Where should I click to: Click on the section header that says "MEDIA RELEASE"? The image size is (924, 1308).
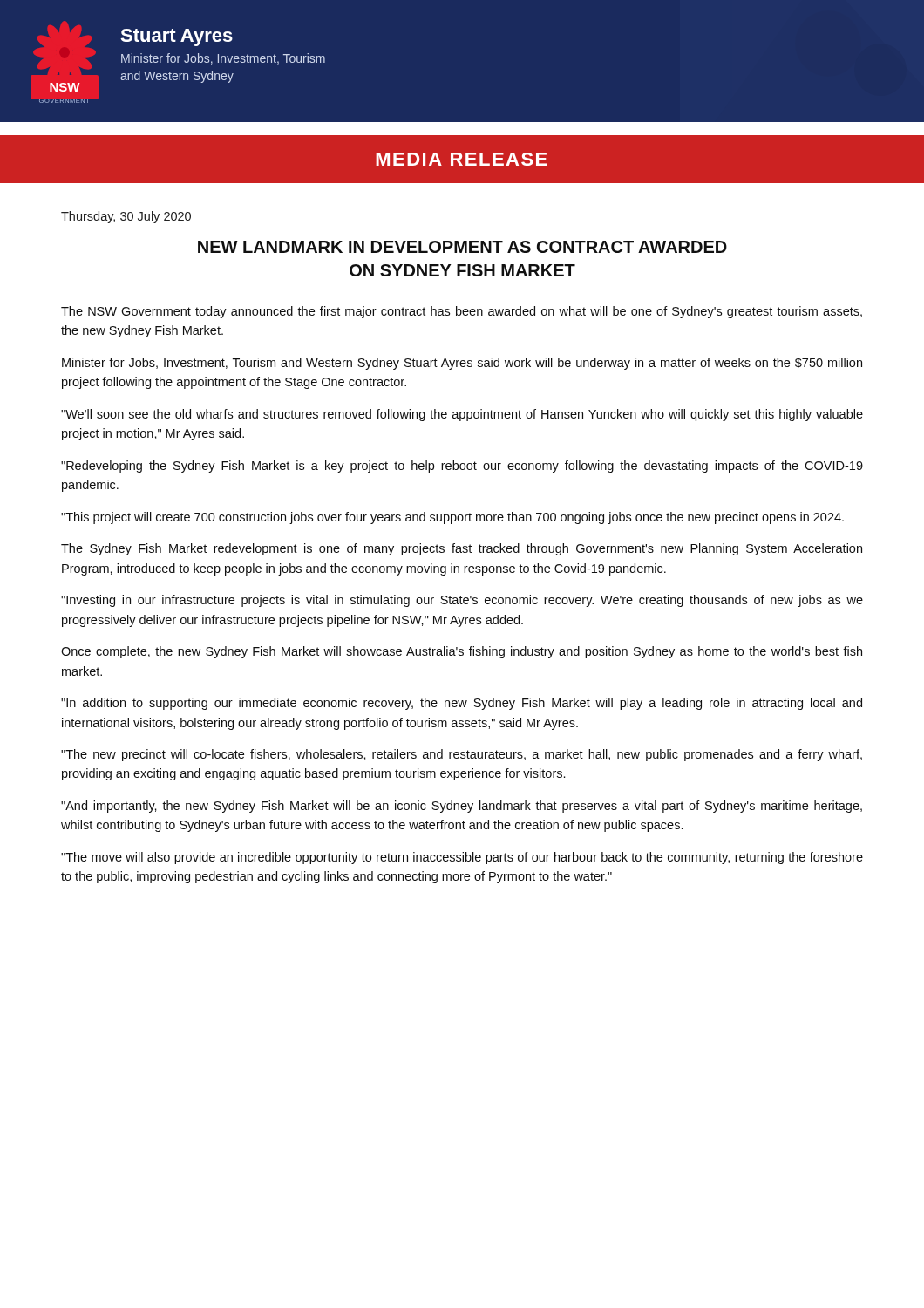click(x=462, y=159)
